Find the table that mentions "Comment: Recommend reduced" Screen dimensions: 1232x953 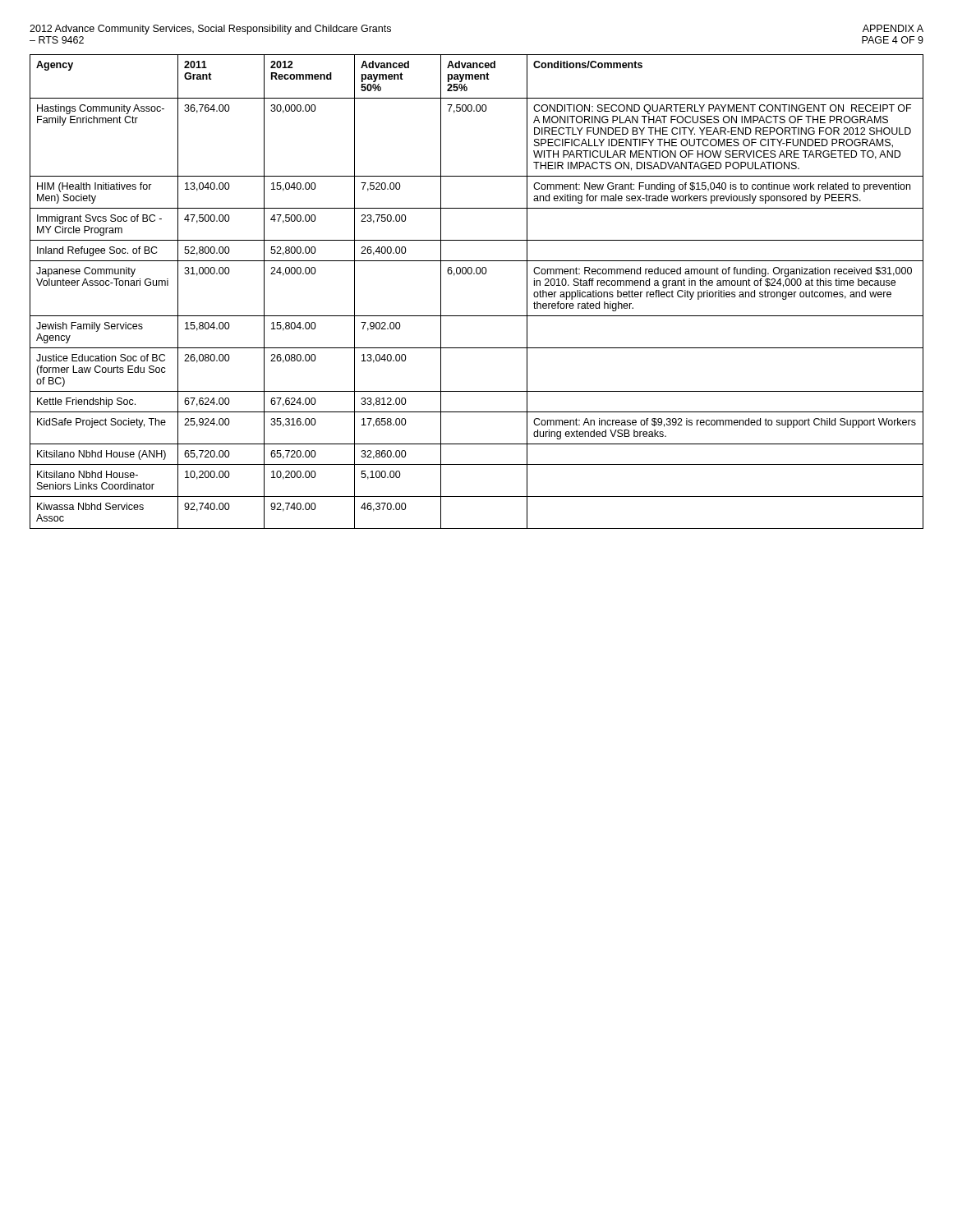[476, 292]
